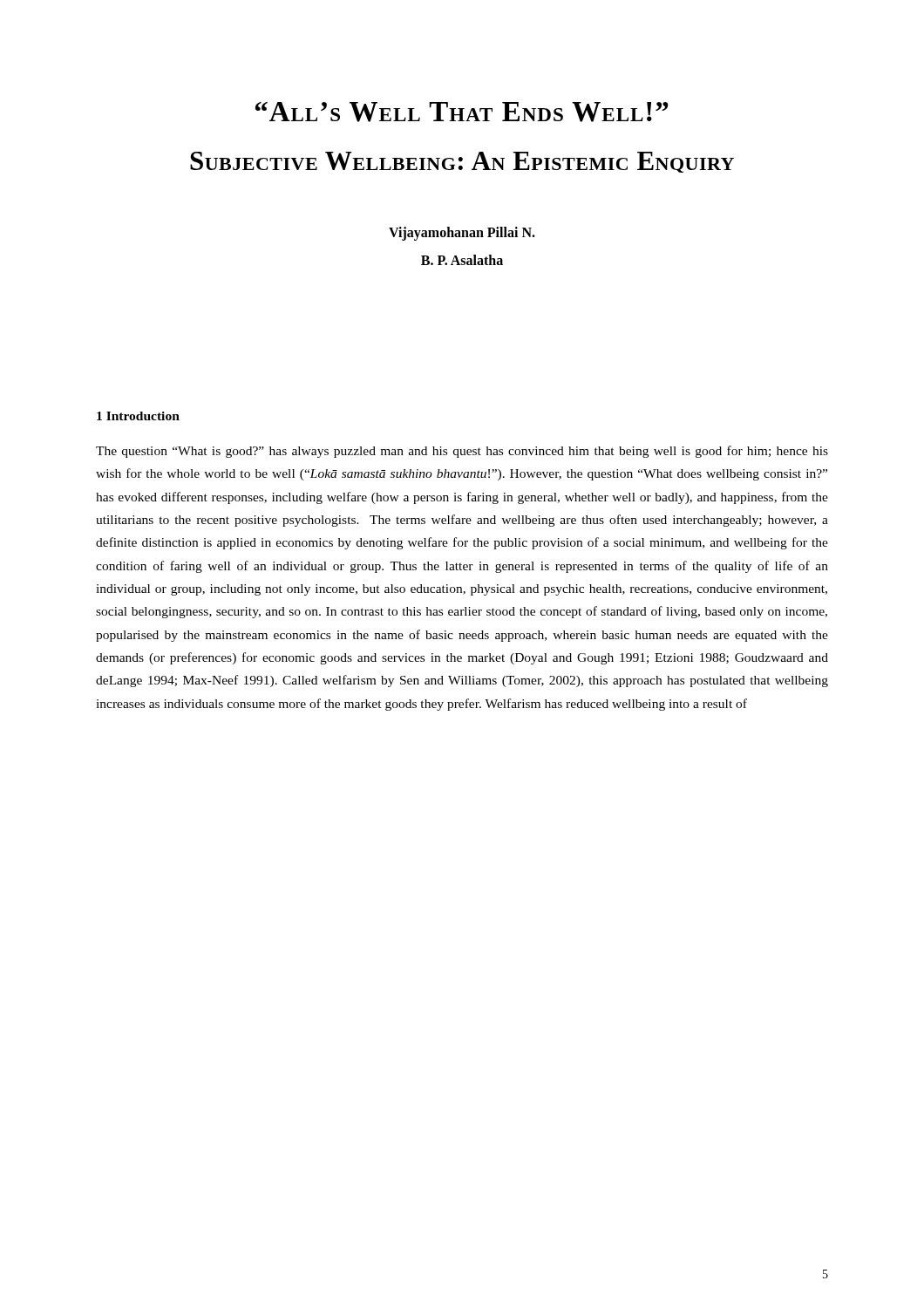Select the element starting "B. P. Asalatha"

tap(462, 260)
